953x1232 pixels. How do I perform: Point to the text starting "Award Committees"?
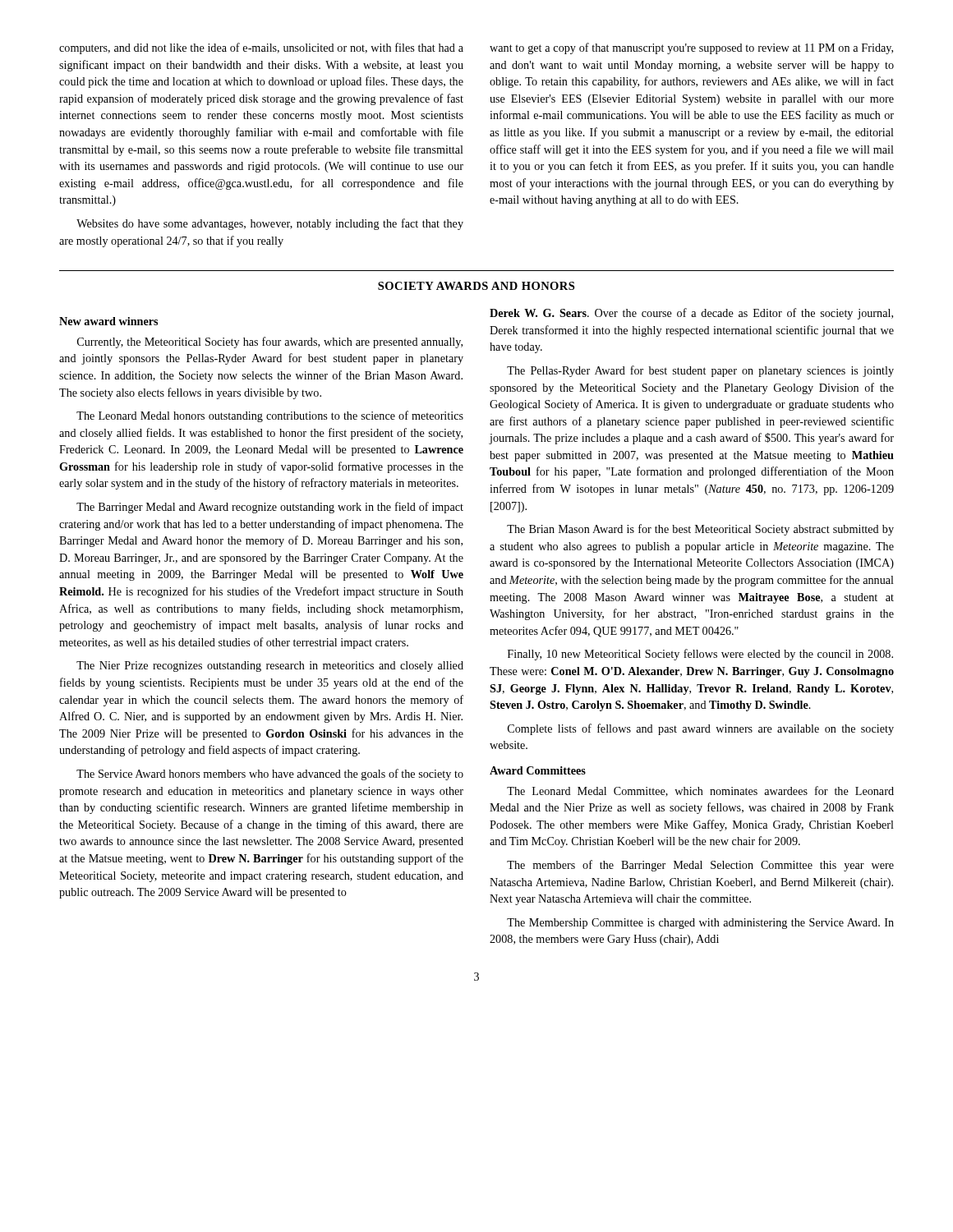tap(538, 770)
